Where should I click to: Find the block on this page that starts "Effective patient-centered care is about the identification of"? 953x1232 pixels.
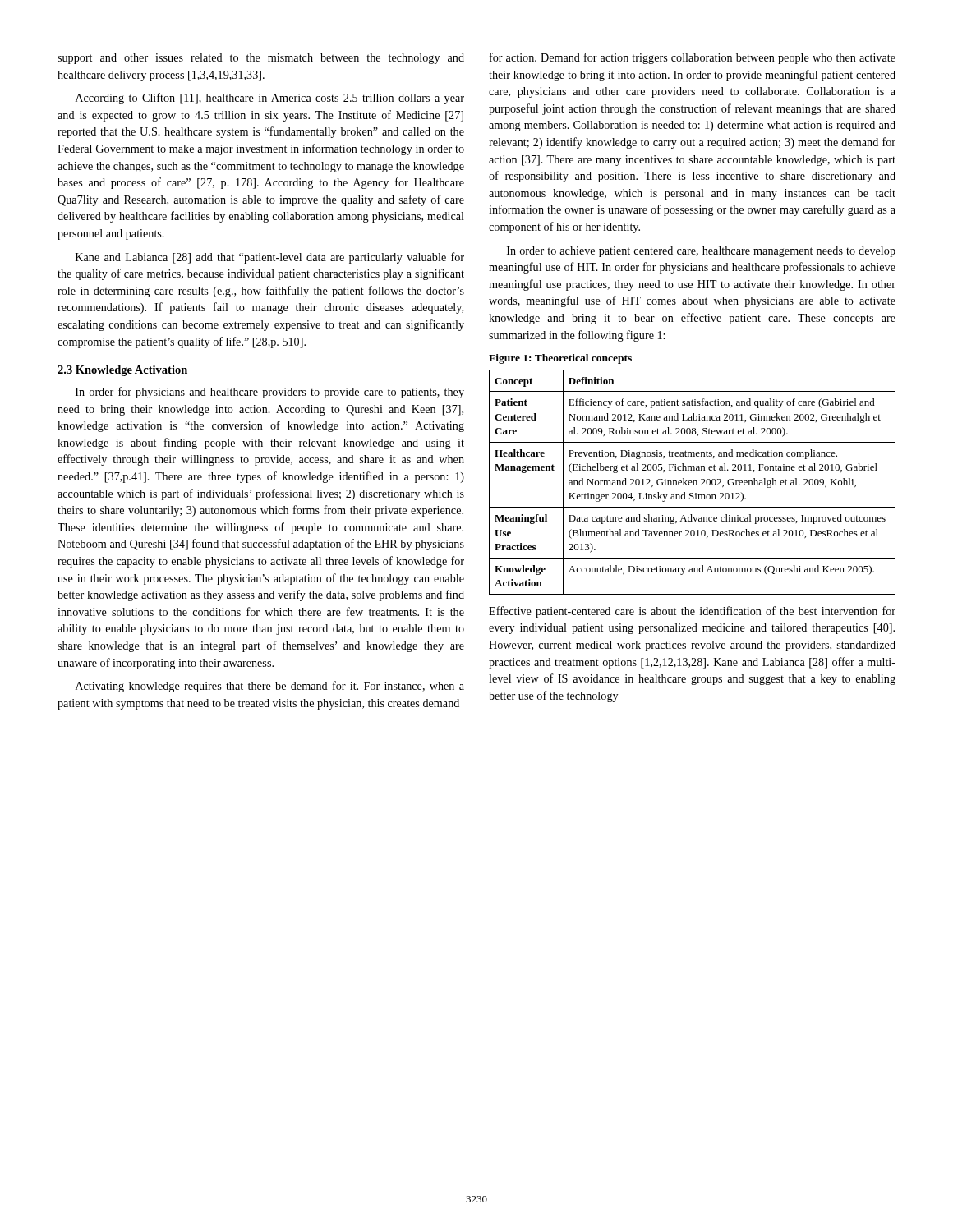click(692, 653)
